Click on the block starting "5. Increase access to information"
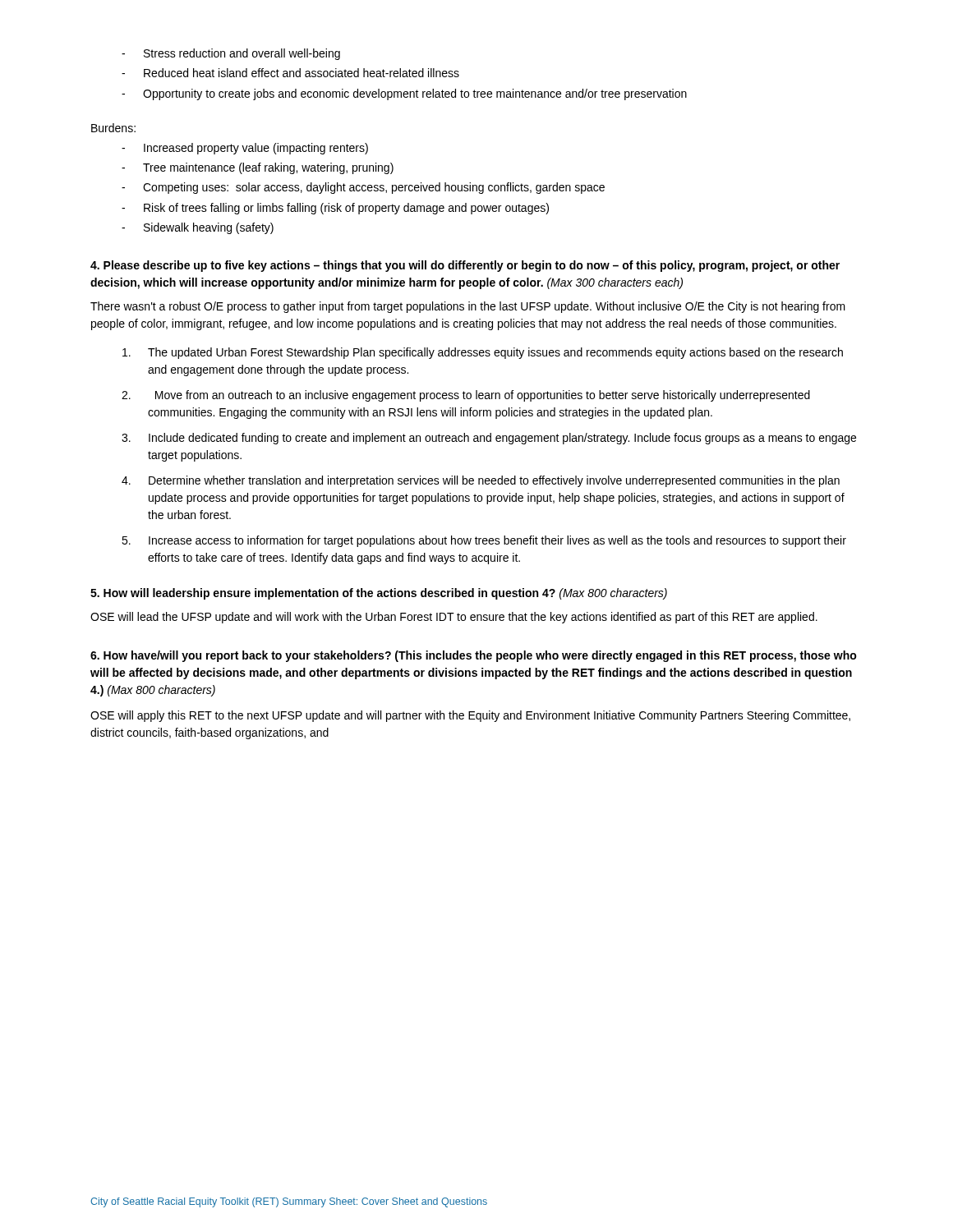Image resolution: width=953 pixels, height=1232 pixels. (x=492, y=550)
